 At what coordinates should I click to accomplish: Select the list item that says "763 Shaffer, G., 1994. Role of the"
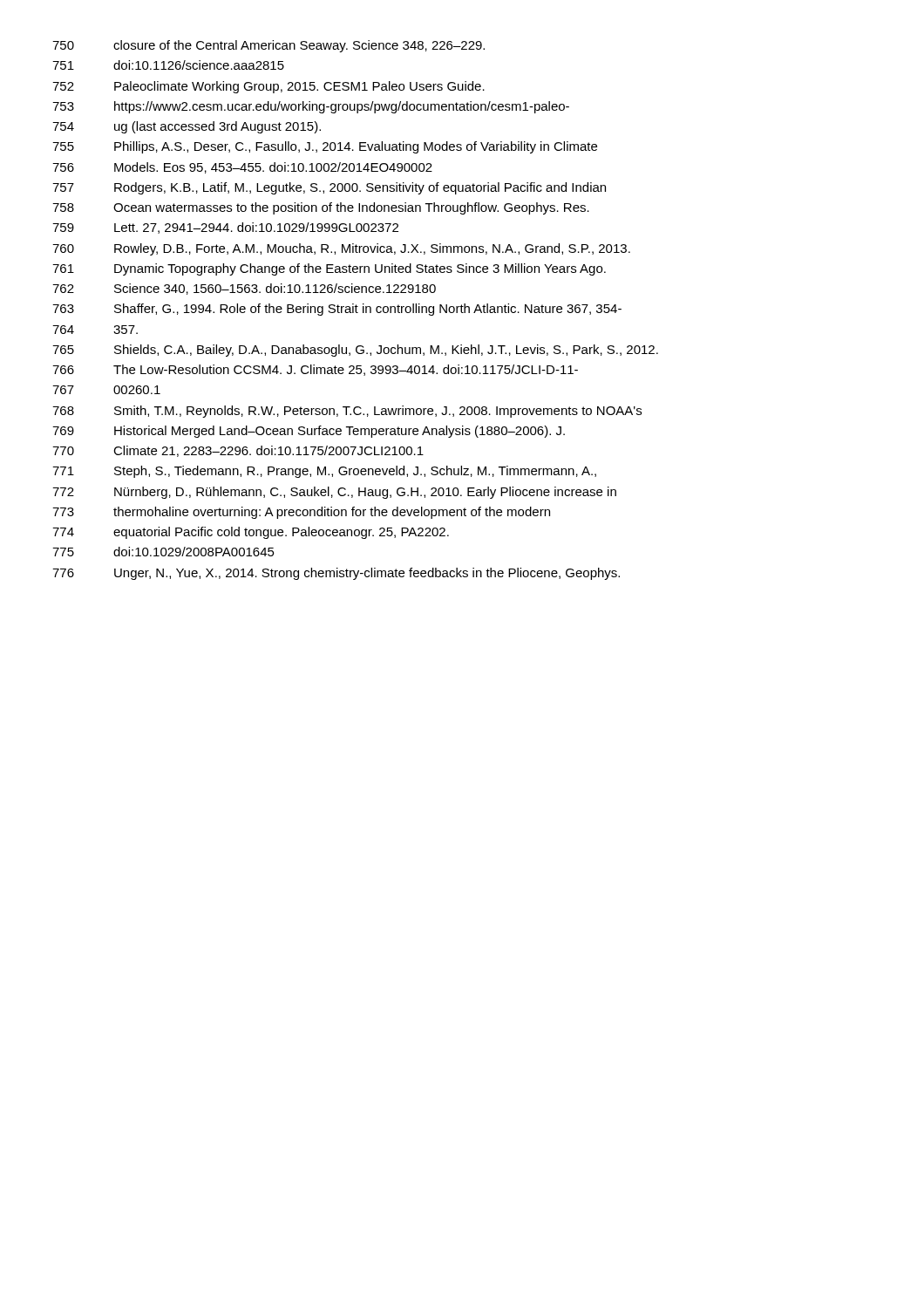click(x=462, y=309)
